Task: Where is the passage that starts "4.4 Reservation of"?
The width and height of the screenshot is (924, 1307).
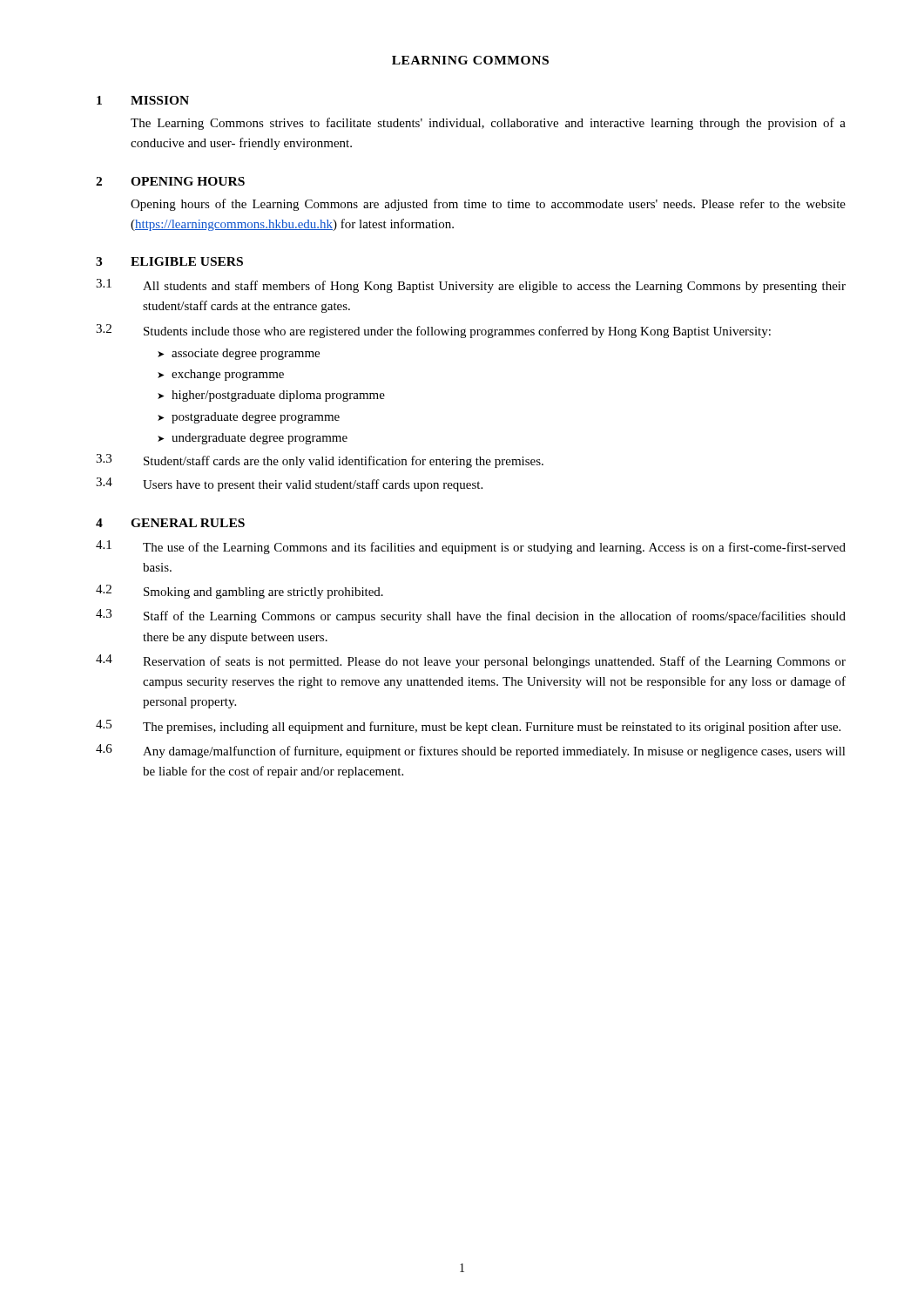Action: pos(471,682)
